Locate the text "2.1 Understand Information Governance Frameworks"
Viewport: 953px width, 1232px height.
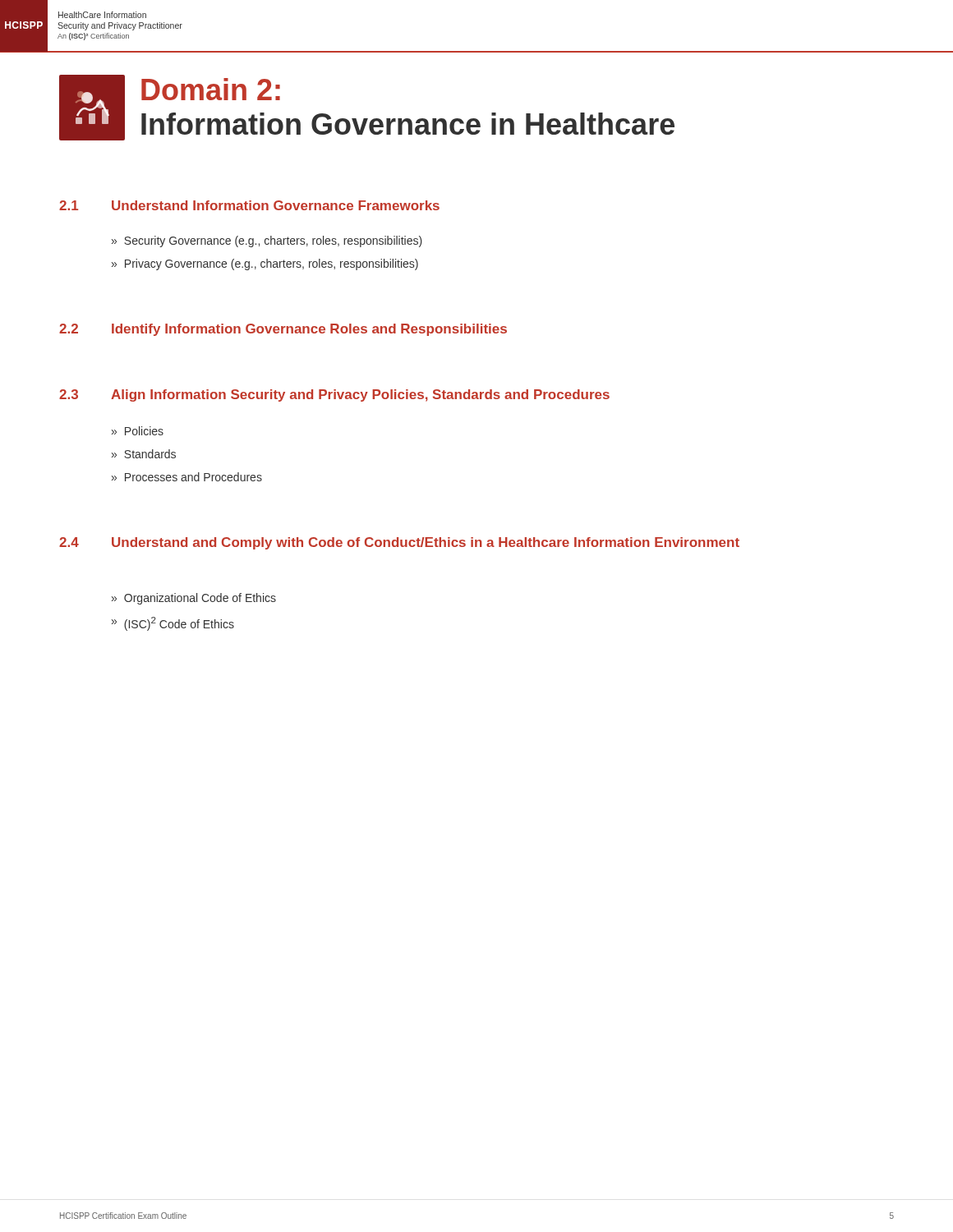(x=249, y=205)
